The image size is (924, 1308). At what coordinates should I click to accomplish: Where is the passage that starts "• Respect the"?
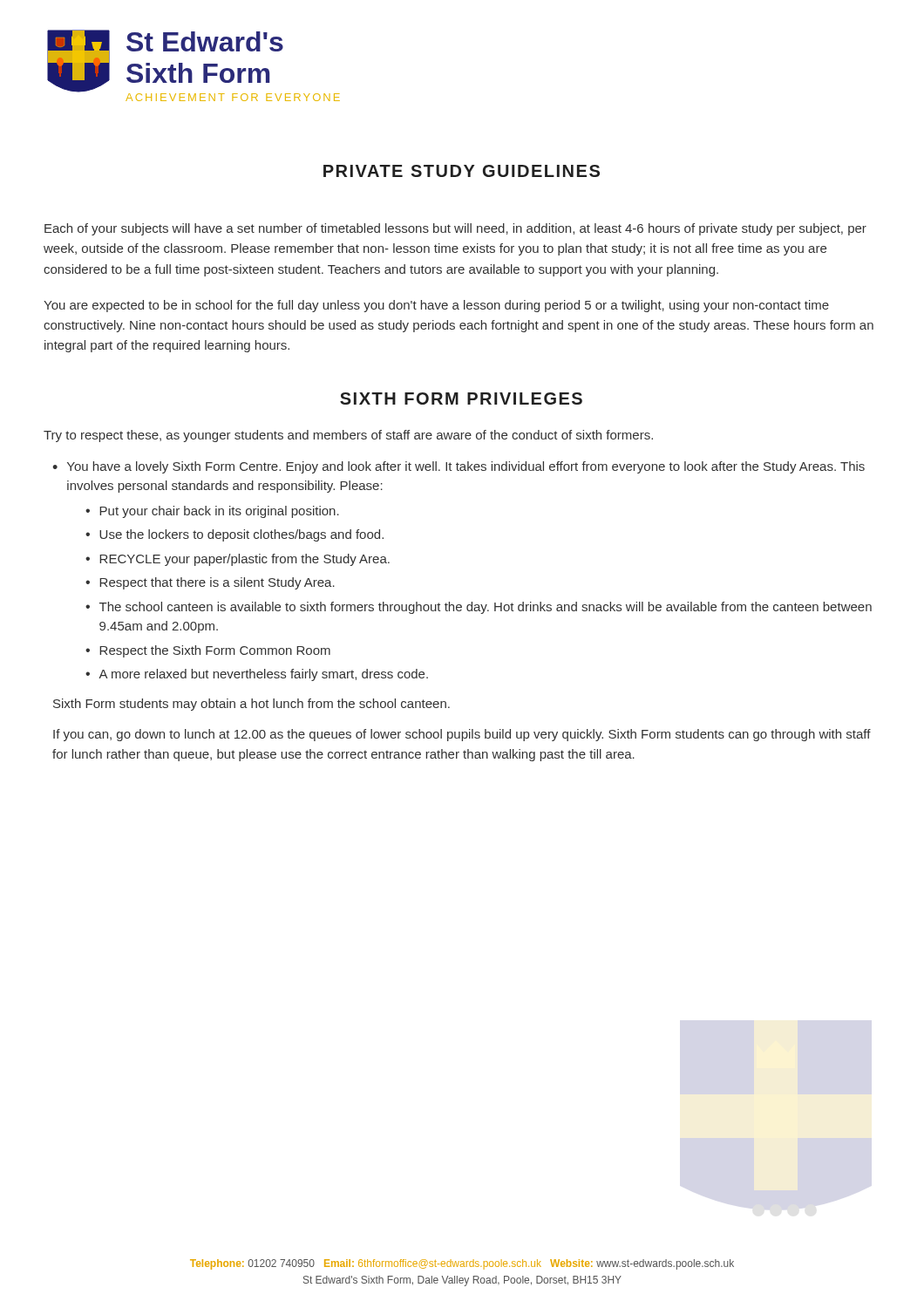pos(208,650)
